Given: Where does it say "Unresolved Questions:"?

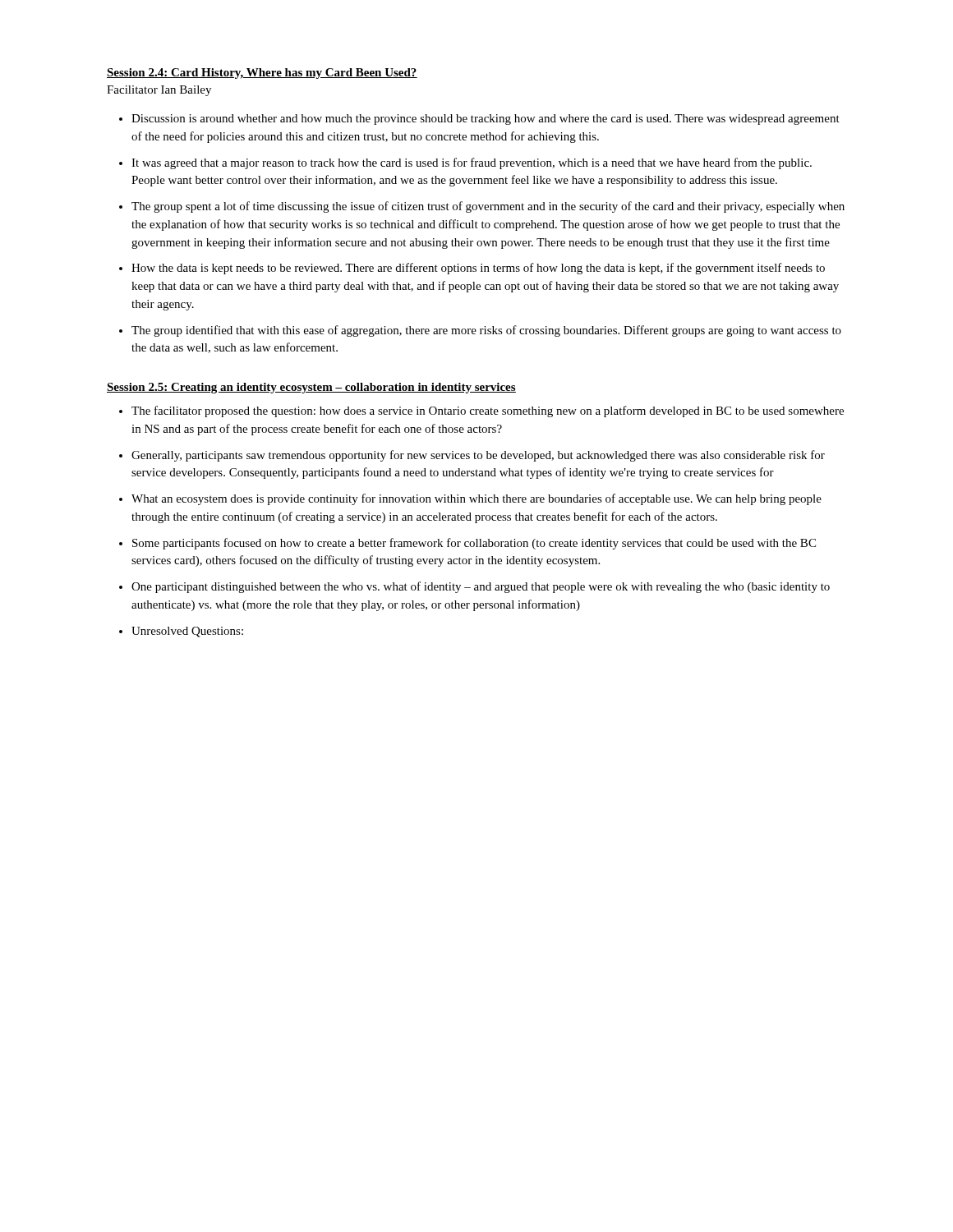Looking at the screenshot, I should 188,630.
